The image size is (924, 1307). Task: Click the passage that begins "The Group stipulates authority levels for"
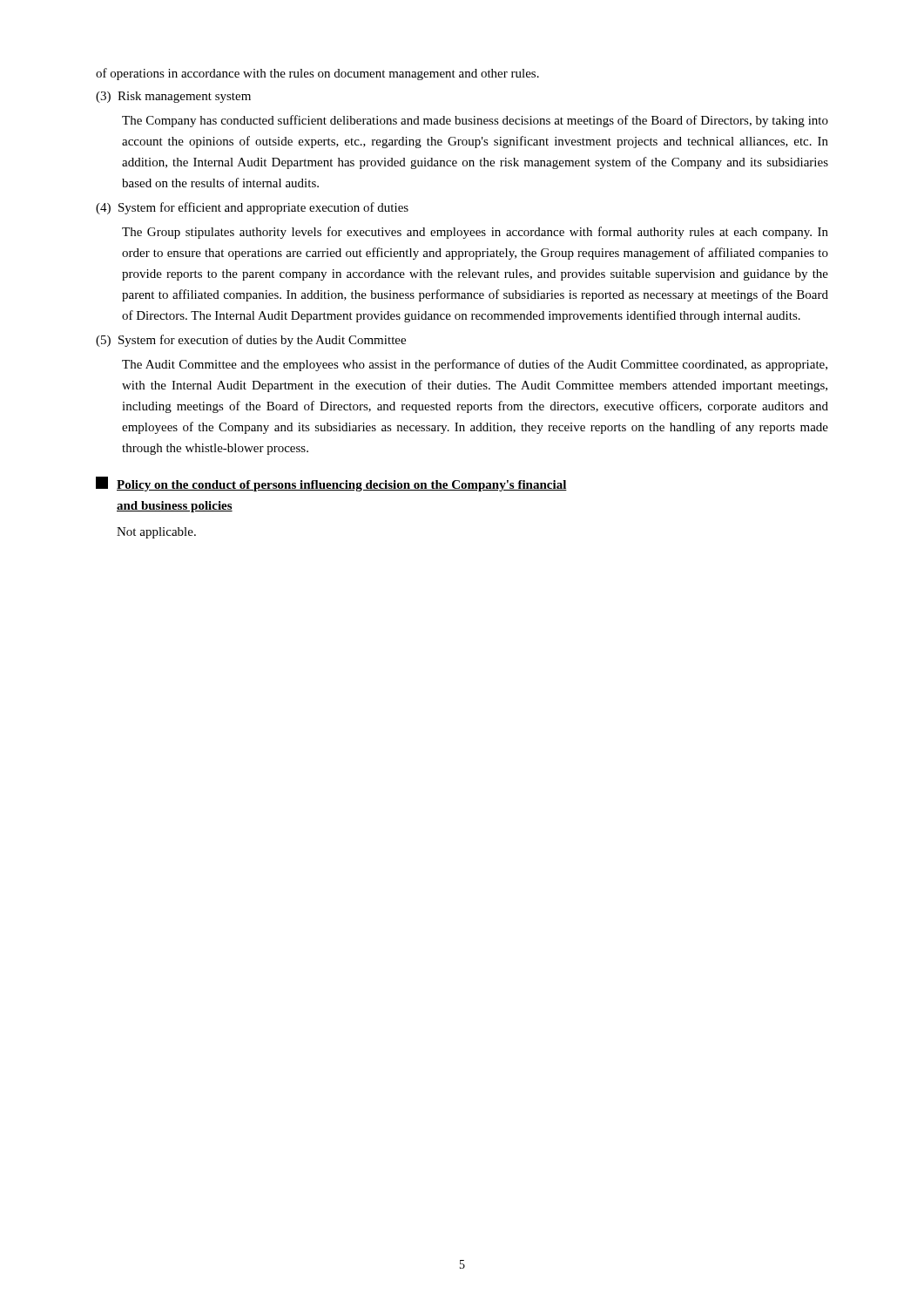(475, 274)
